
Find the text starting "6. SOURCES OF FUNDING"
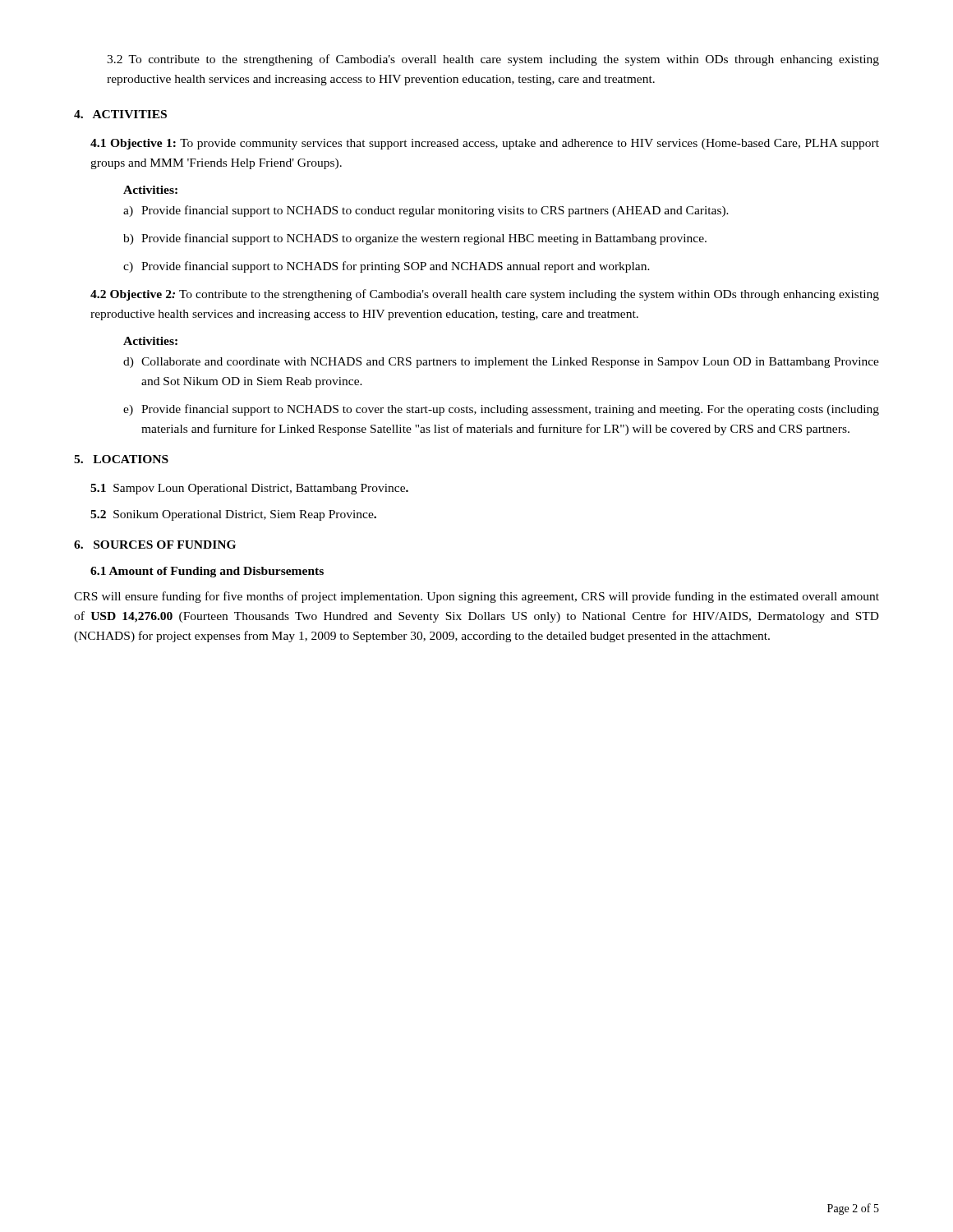155,544
